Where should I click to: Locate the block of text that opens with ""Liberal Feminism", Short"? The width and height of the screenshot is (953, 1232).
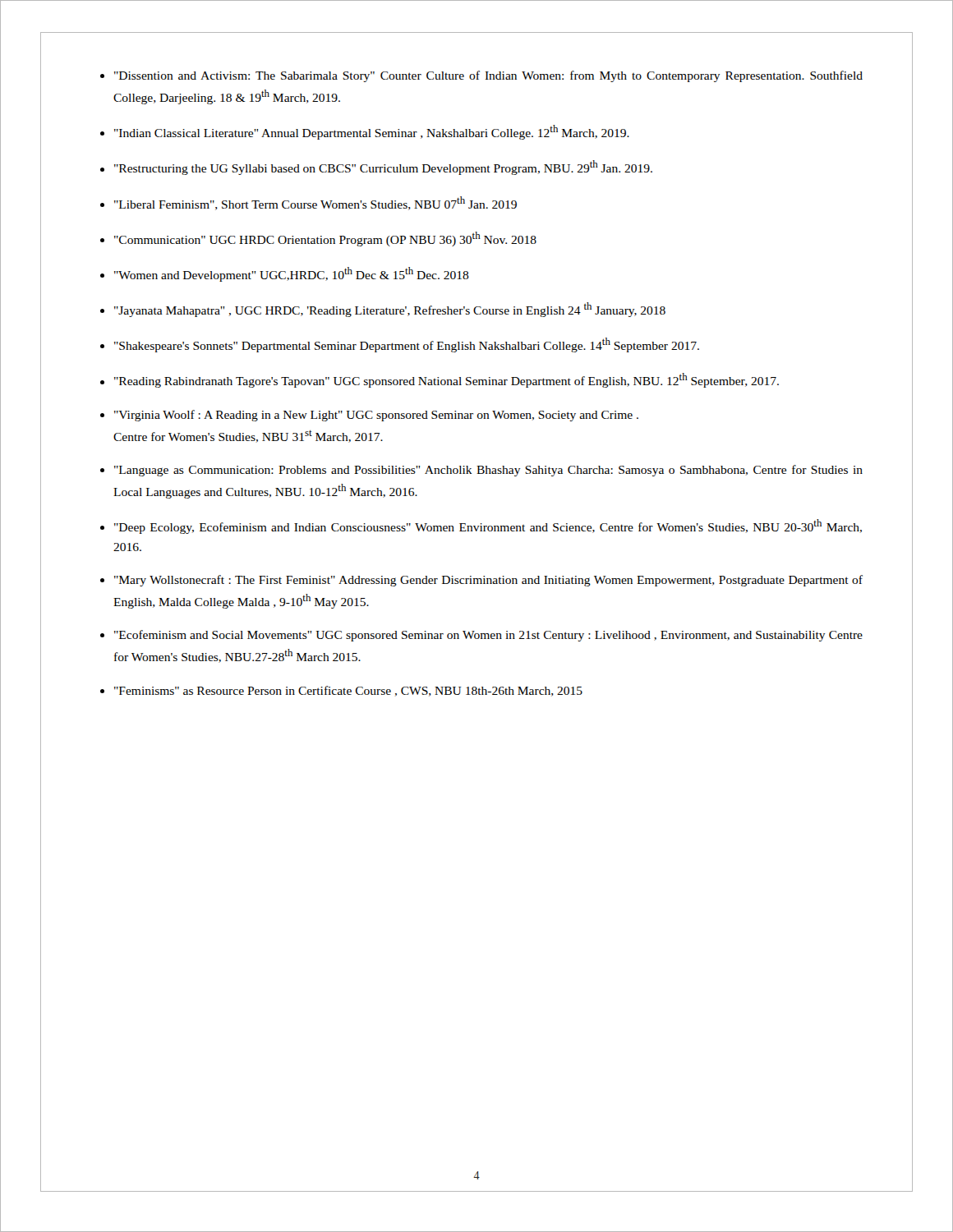point(315,202)
